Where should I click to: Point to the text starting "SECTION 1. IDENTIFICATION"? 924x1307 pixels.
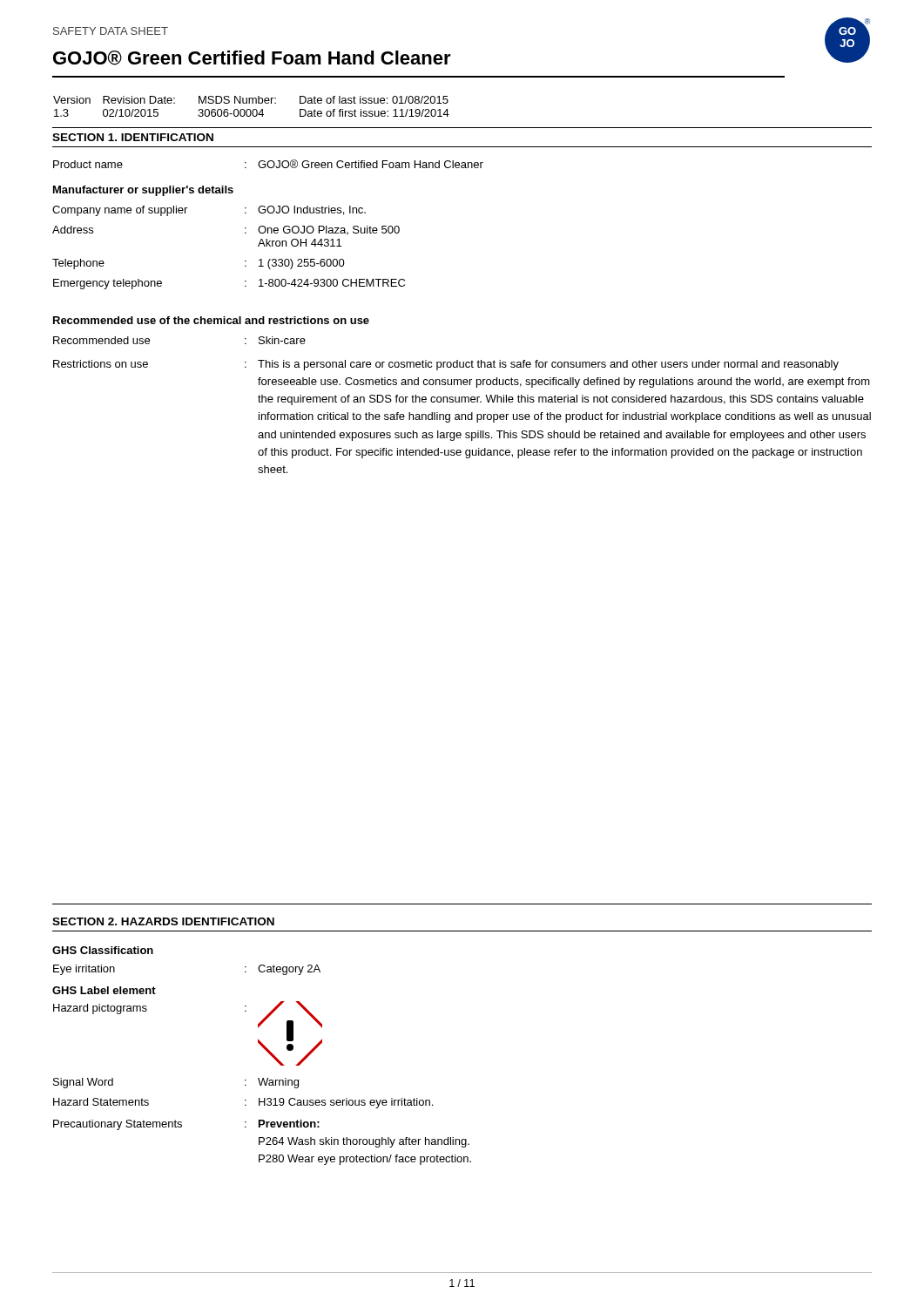pyautogui.click(x=133, y=137)
